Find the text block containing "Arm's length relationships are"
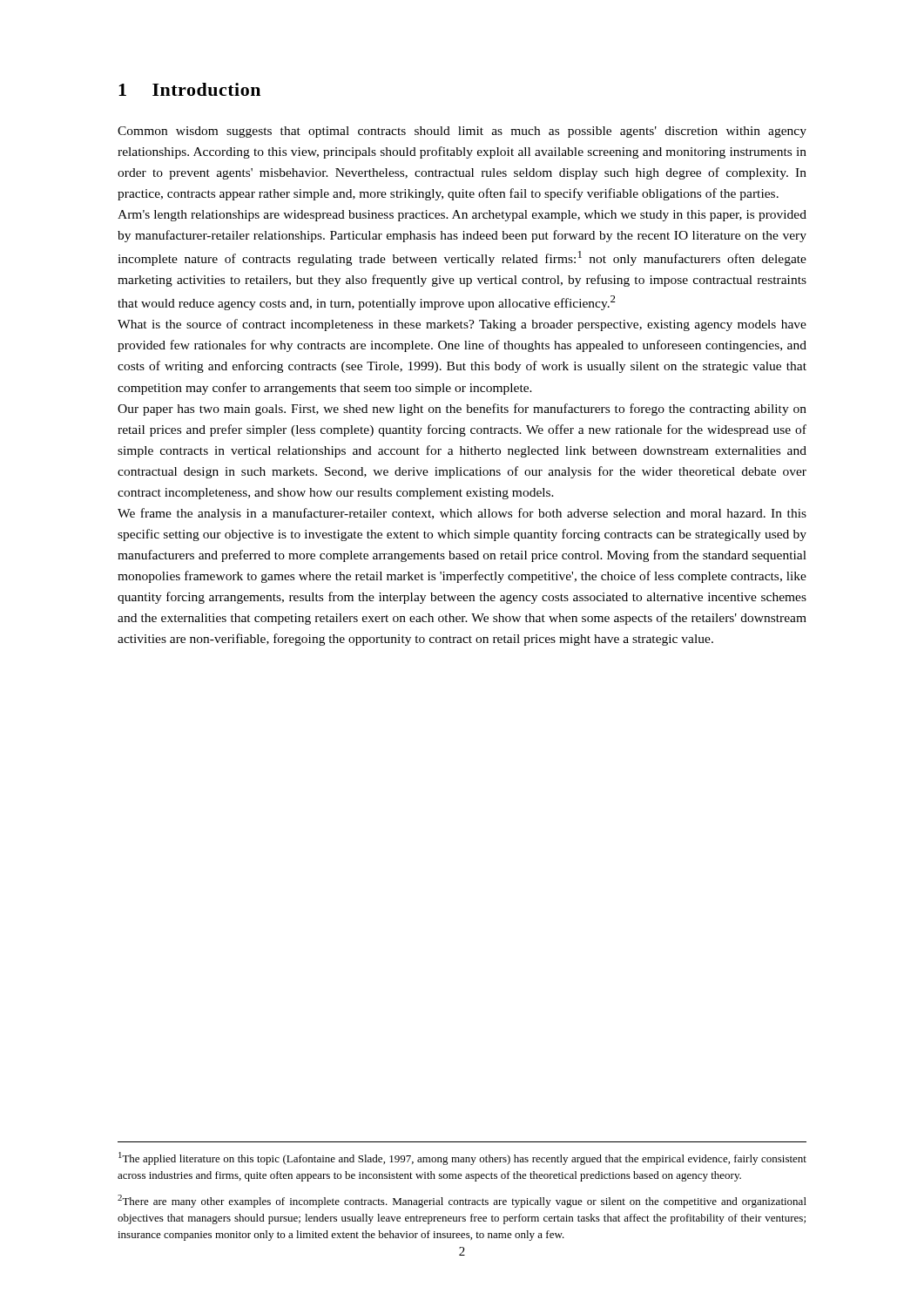Screen dimensions: 1307x924 pos(462,259)
